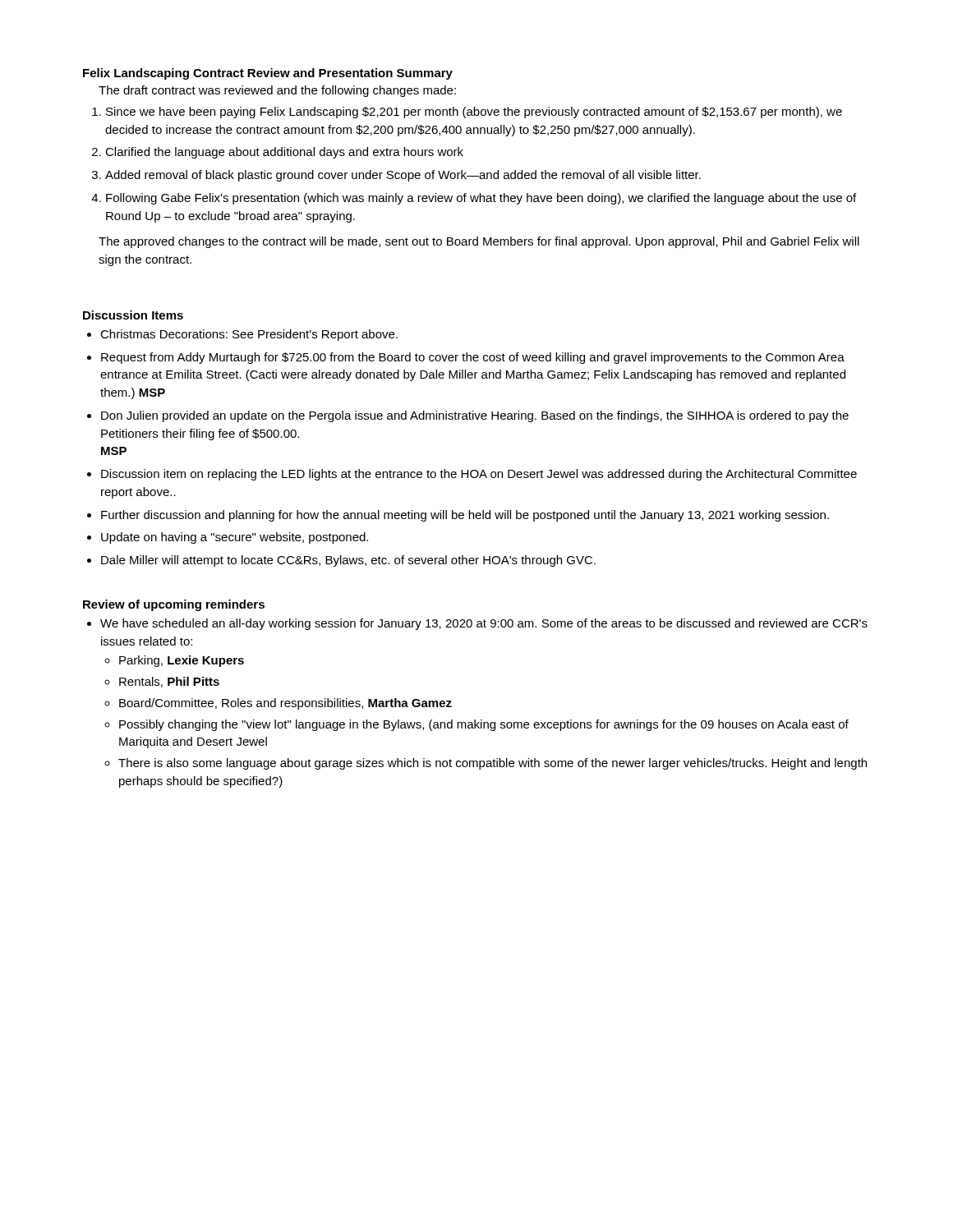Locate the text block starting "Discussion Items"
The height and width of the screenshot is (1232, 953).
point(133,315)
